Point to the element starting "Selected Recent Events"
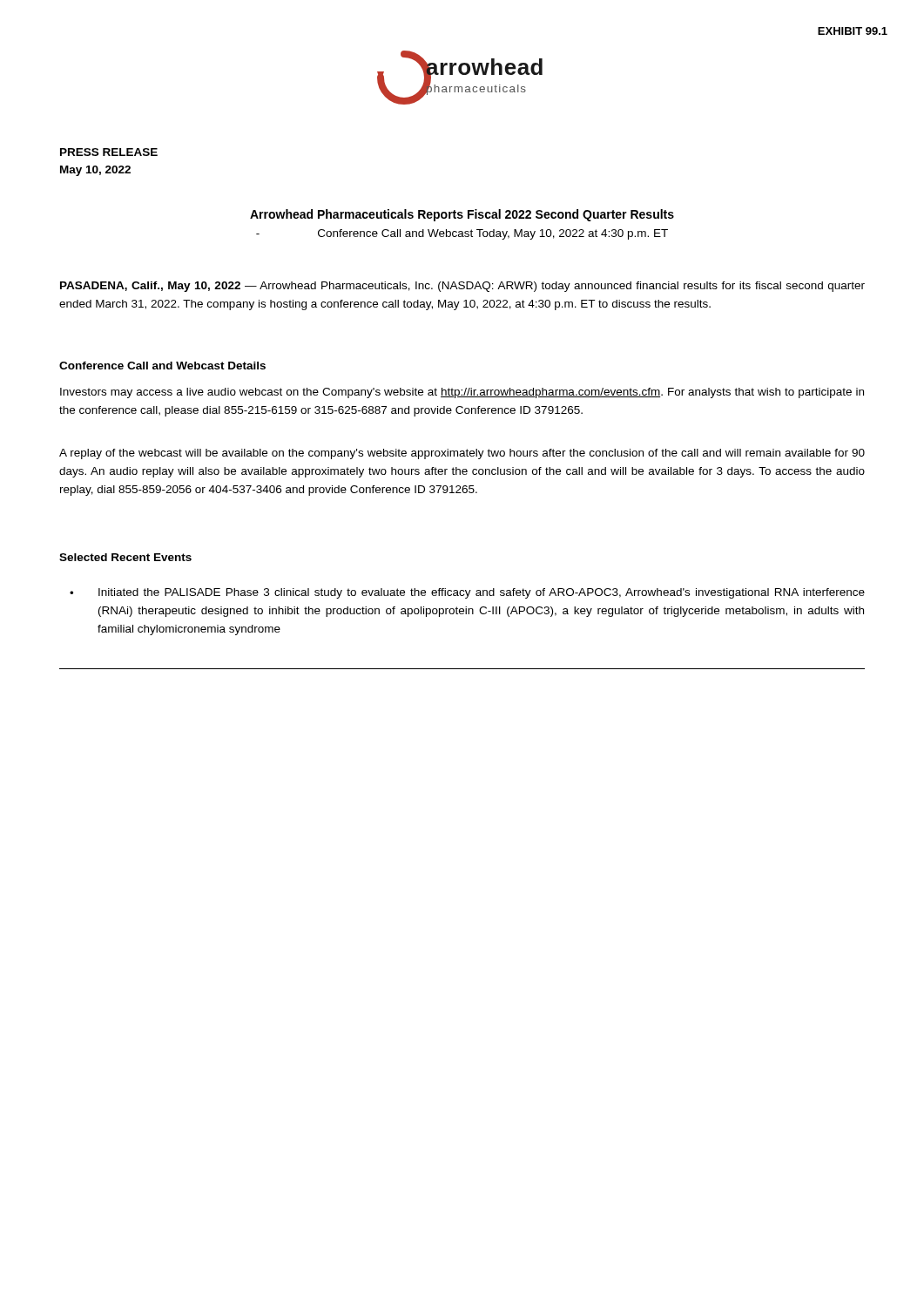This screenshot has height=1307, width=924. 126,557
